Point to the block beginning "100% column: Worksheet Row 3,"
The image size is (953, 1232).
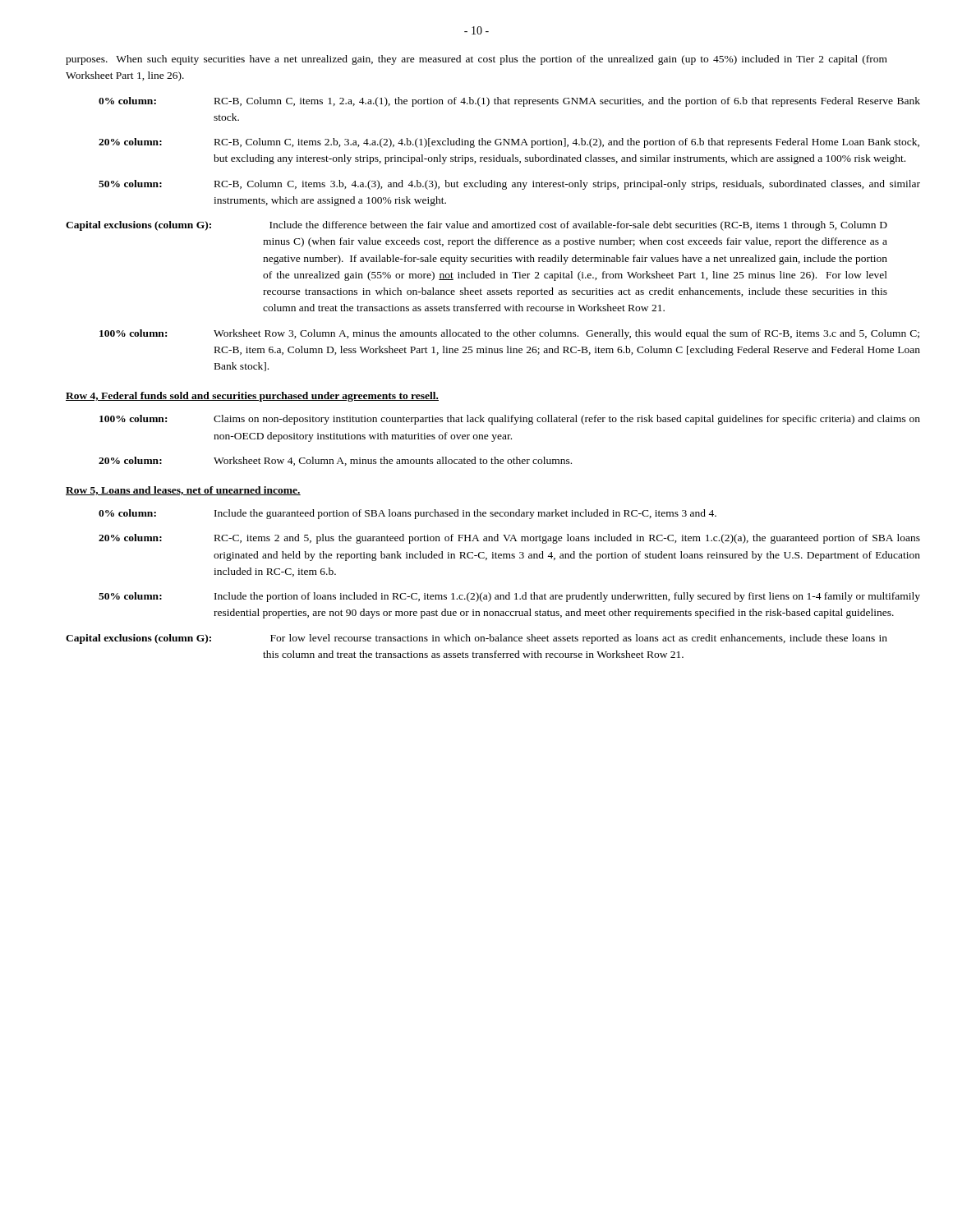coord(509,350)
